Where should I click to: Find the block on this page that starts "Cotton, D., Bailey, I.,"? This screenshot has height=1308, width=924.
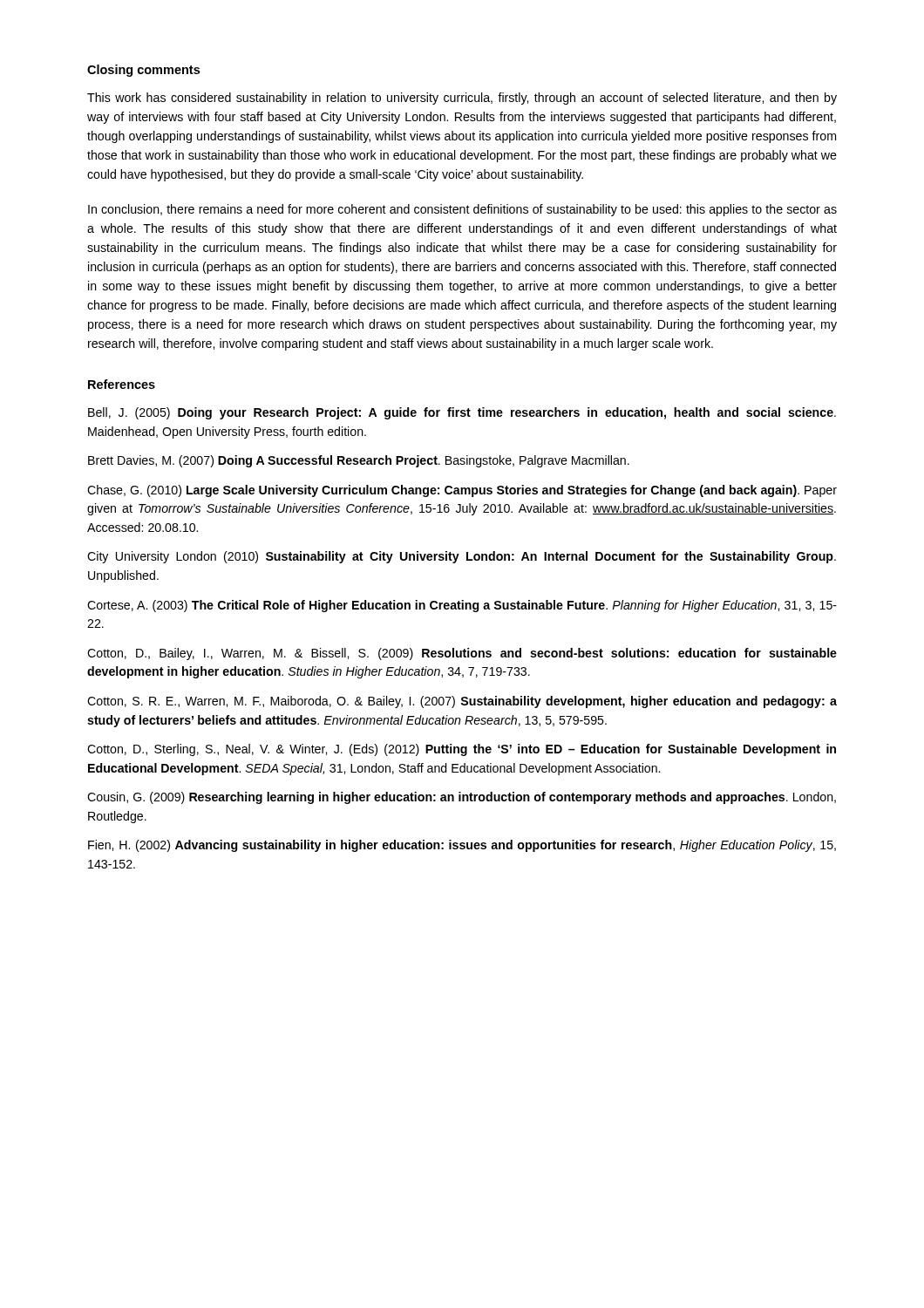[x=462, y=662]
